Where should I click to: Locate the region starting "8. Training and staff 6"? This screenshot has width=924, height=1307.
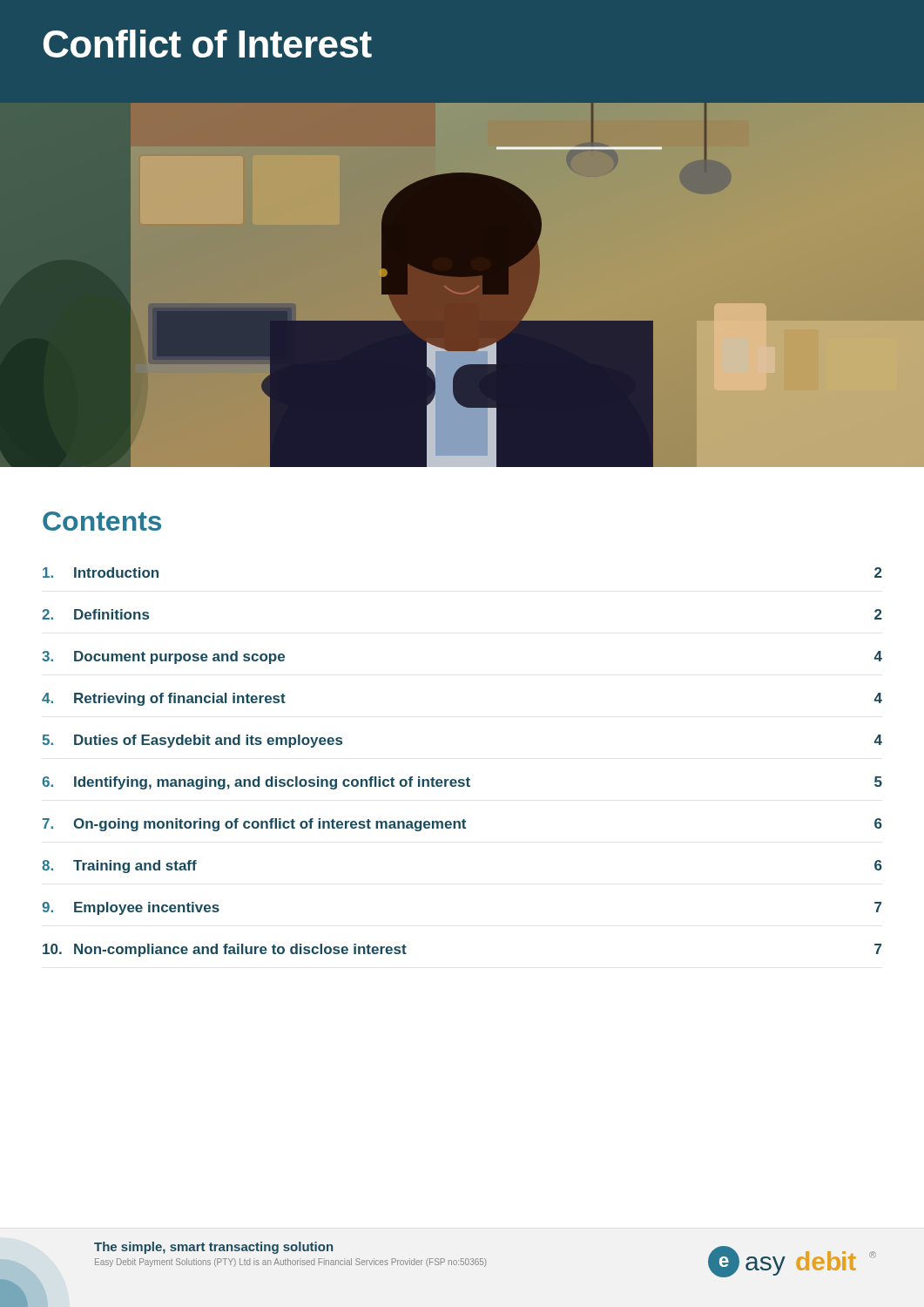139,867
